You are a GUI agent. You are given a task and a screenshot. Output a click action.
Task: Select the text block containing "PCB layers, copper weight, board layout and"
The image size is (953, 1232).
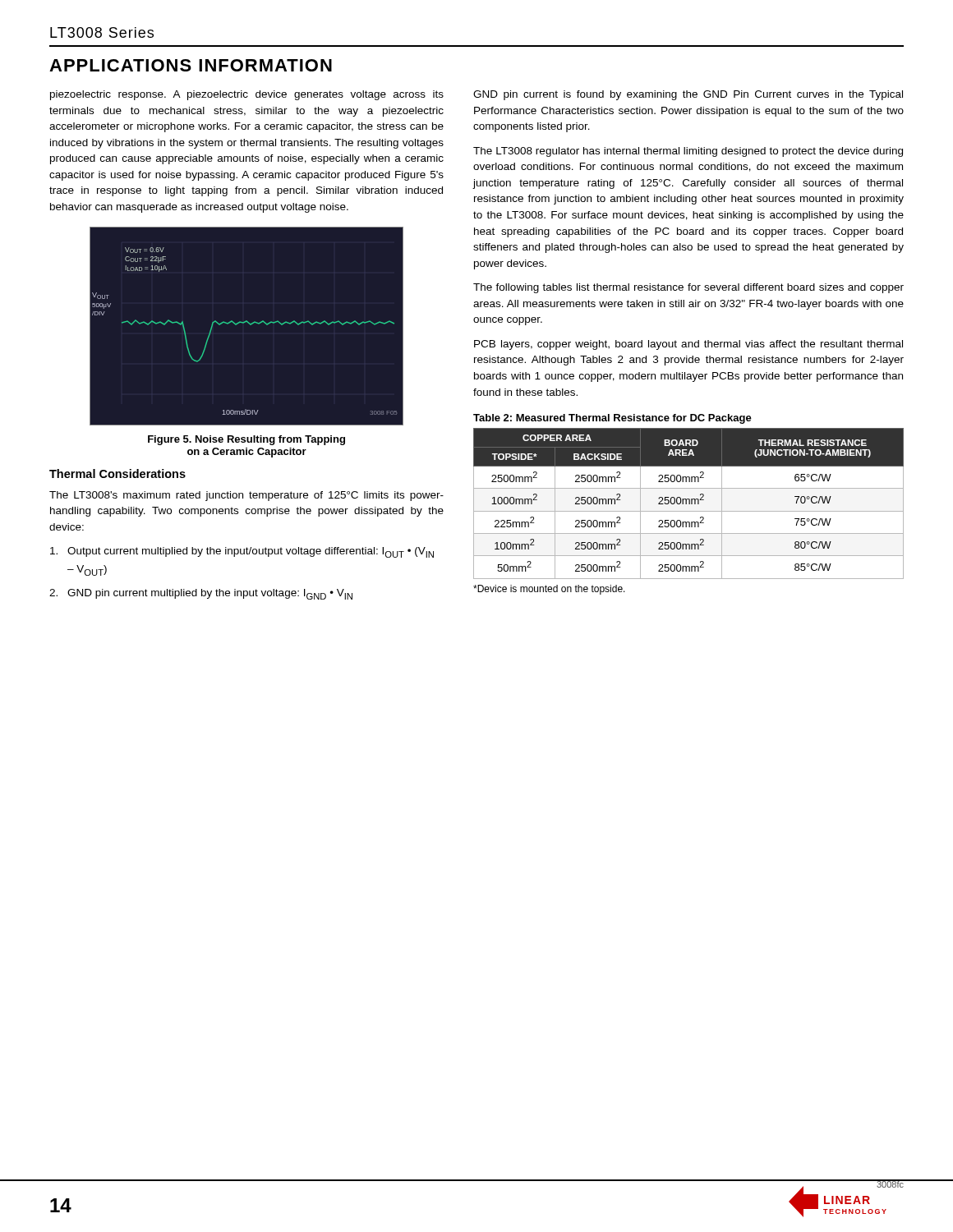(x=688, y=368)
